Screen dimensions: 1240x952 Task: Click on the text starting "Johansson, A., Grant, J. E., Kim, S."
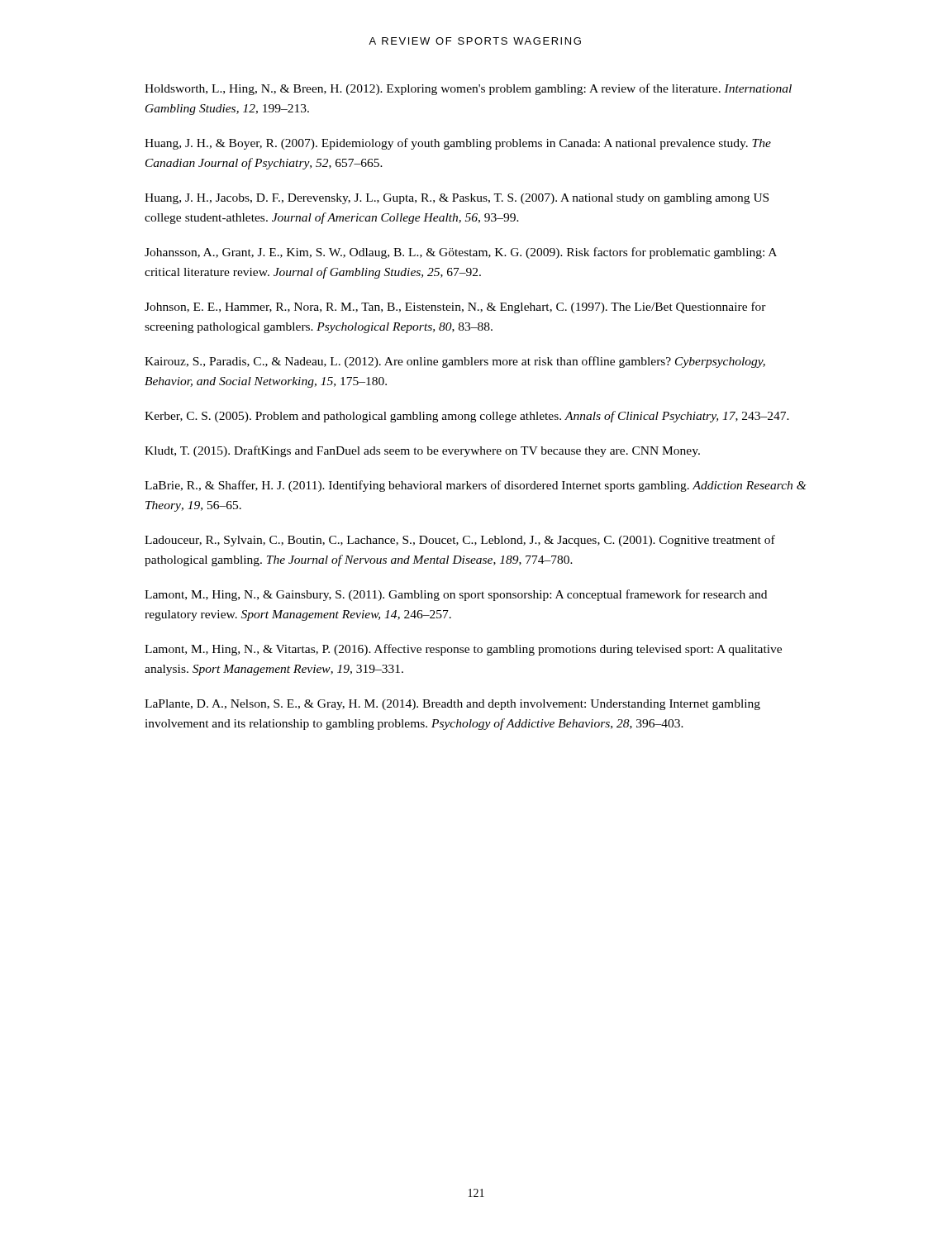coord(461,262)
